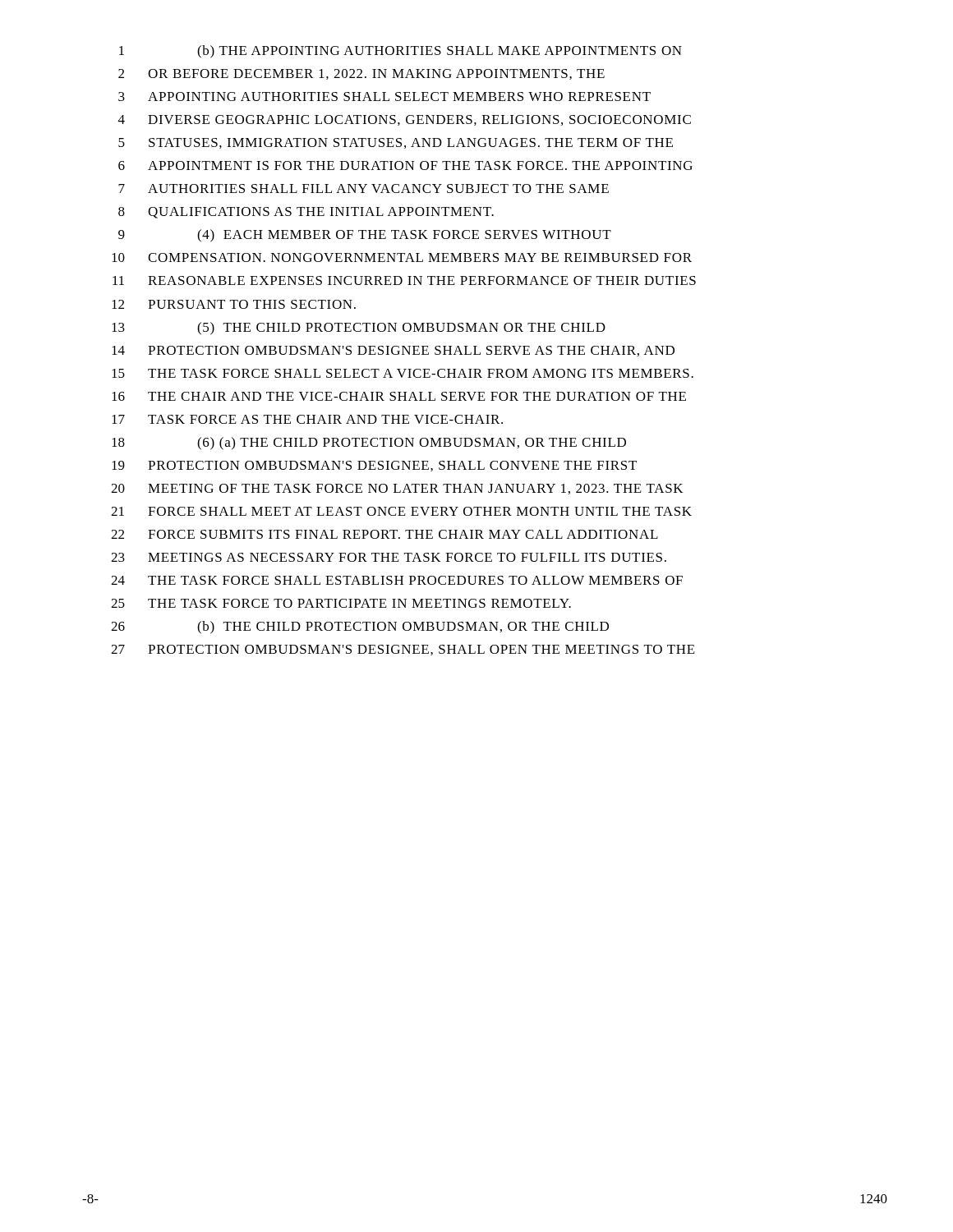Point to the block beginning "18 (6) (a) THE CHILD PROTECTION"
This screenshot has height=1232, width=953.
tap(485, 523)
